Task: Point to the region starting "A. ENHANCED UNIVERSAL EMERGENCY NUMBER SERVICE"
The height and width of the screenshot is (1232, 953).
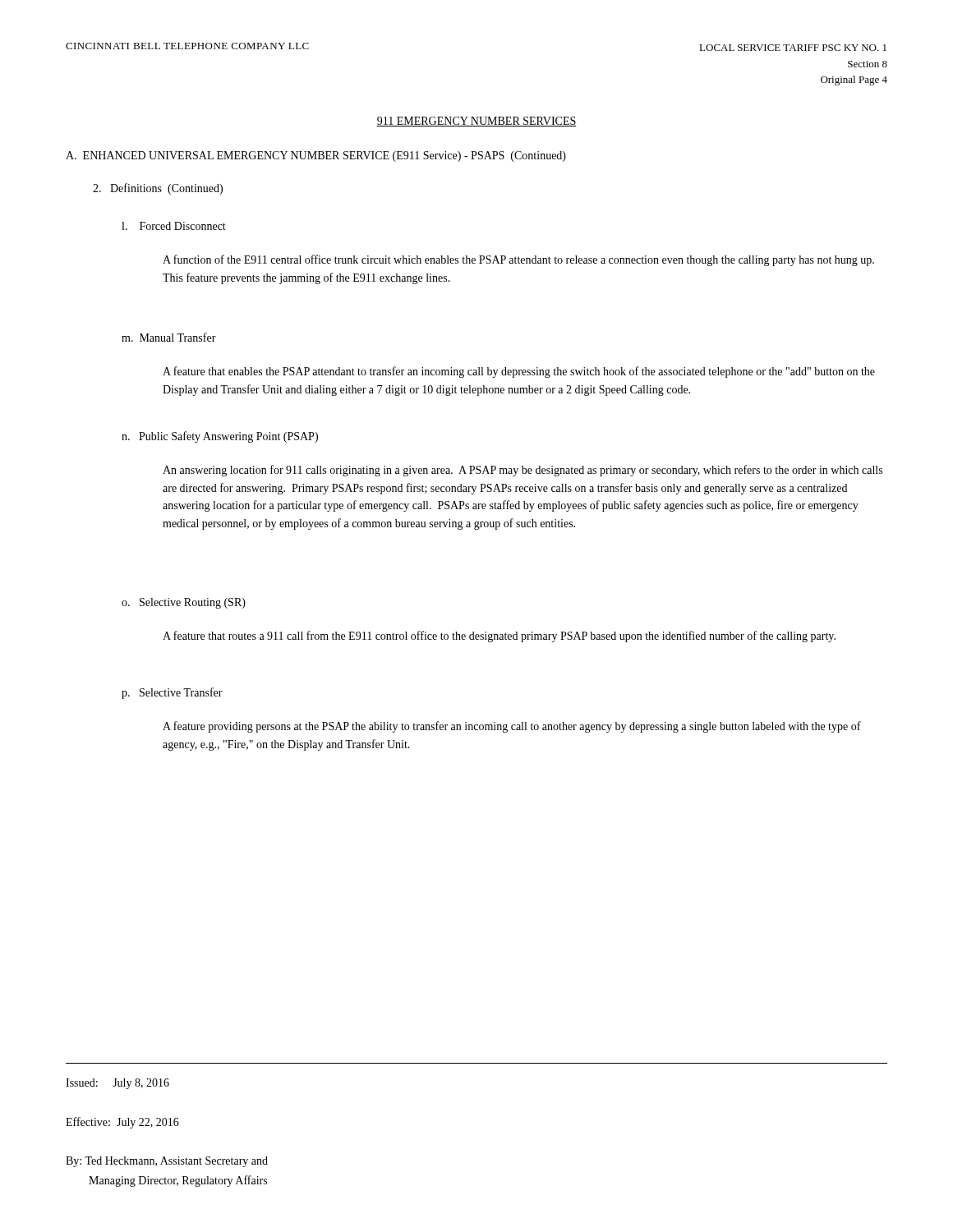Action: [x=316, y=156]
